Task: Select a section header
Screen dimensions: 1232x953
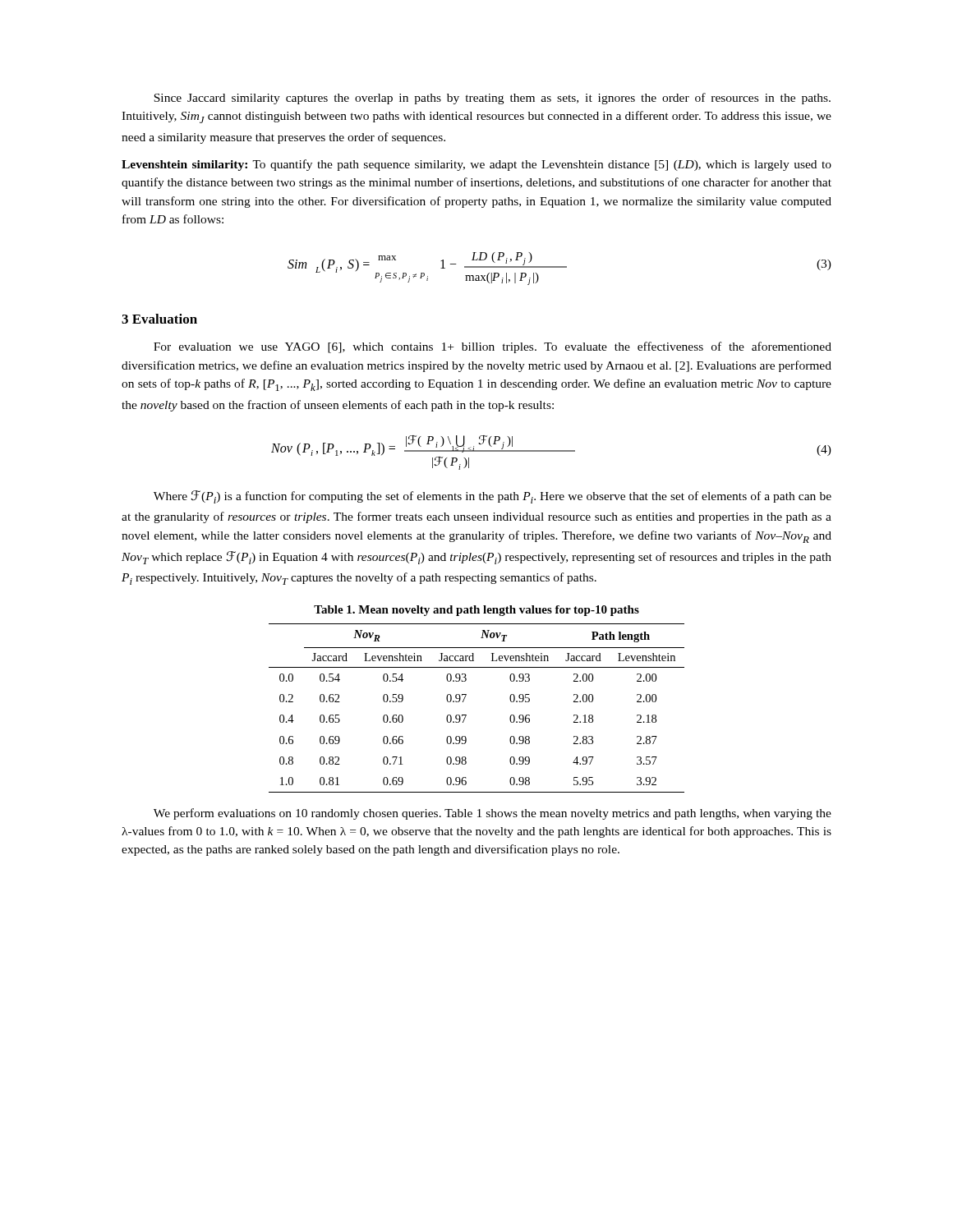Action: click(x=159, y=319)
